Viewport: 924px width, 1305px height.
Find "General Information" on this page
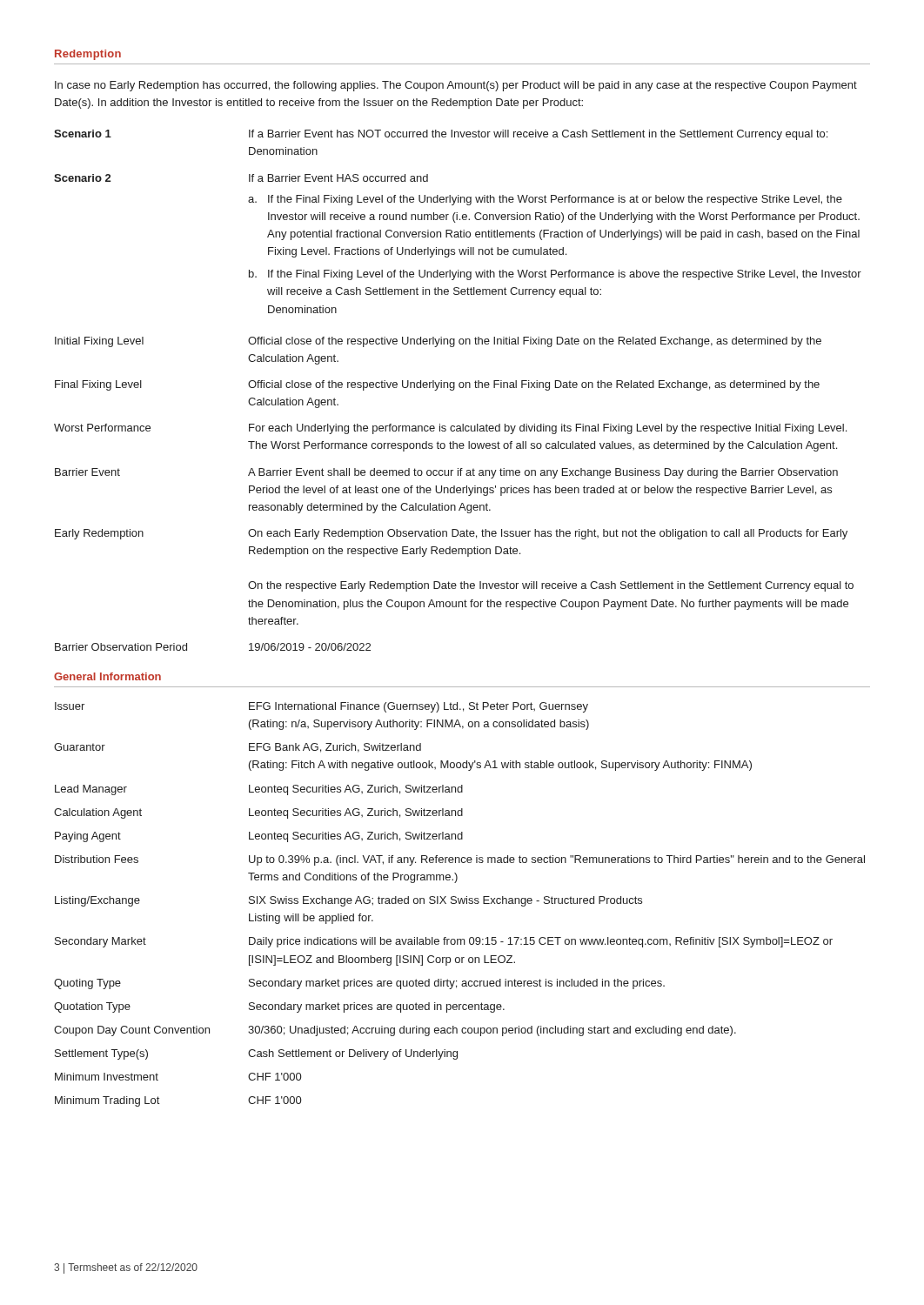coord(108,676)
